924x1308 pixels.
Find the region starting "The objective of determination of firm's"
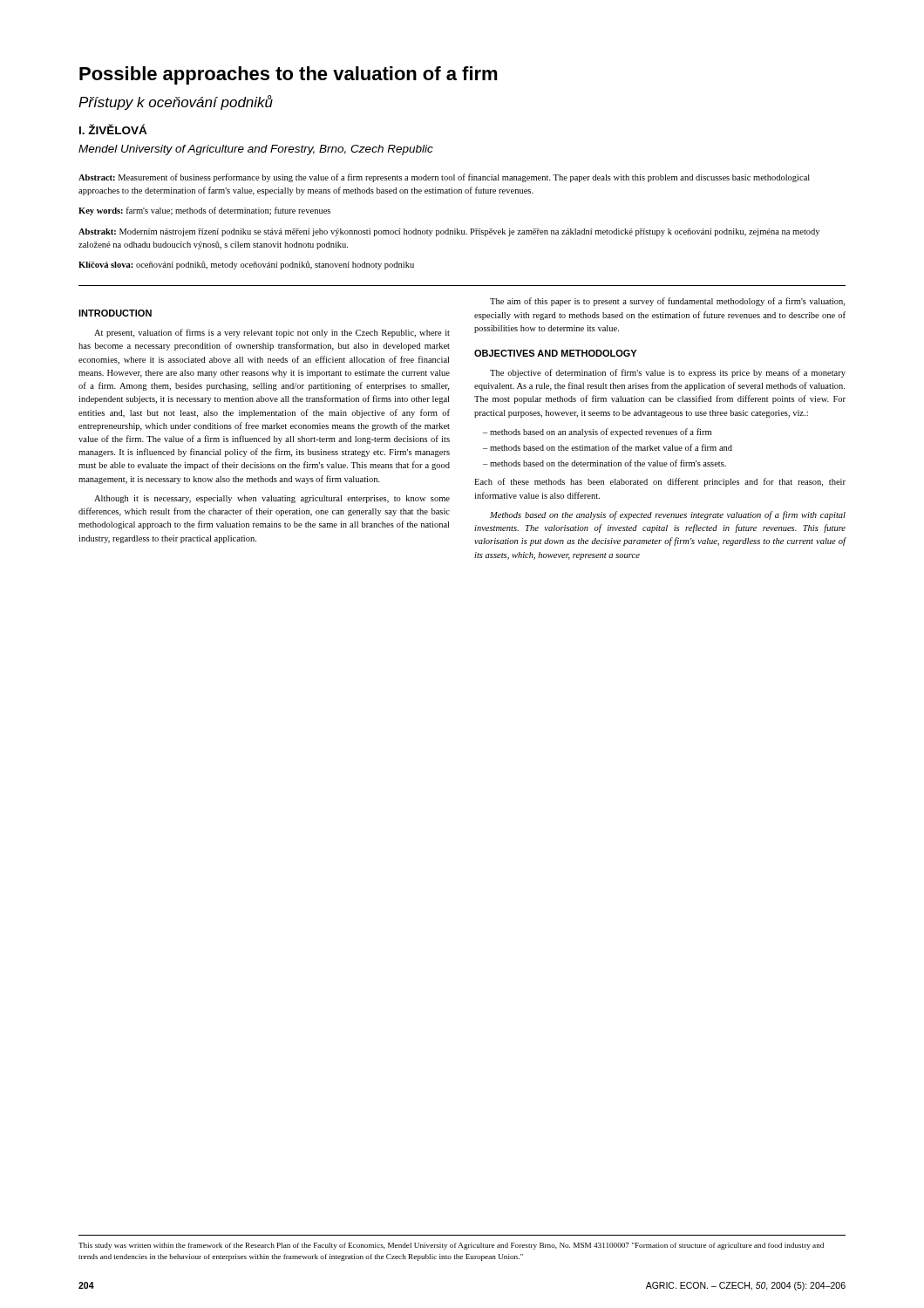(x=660, y=393)
